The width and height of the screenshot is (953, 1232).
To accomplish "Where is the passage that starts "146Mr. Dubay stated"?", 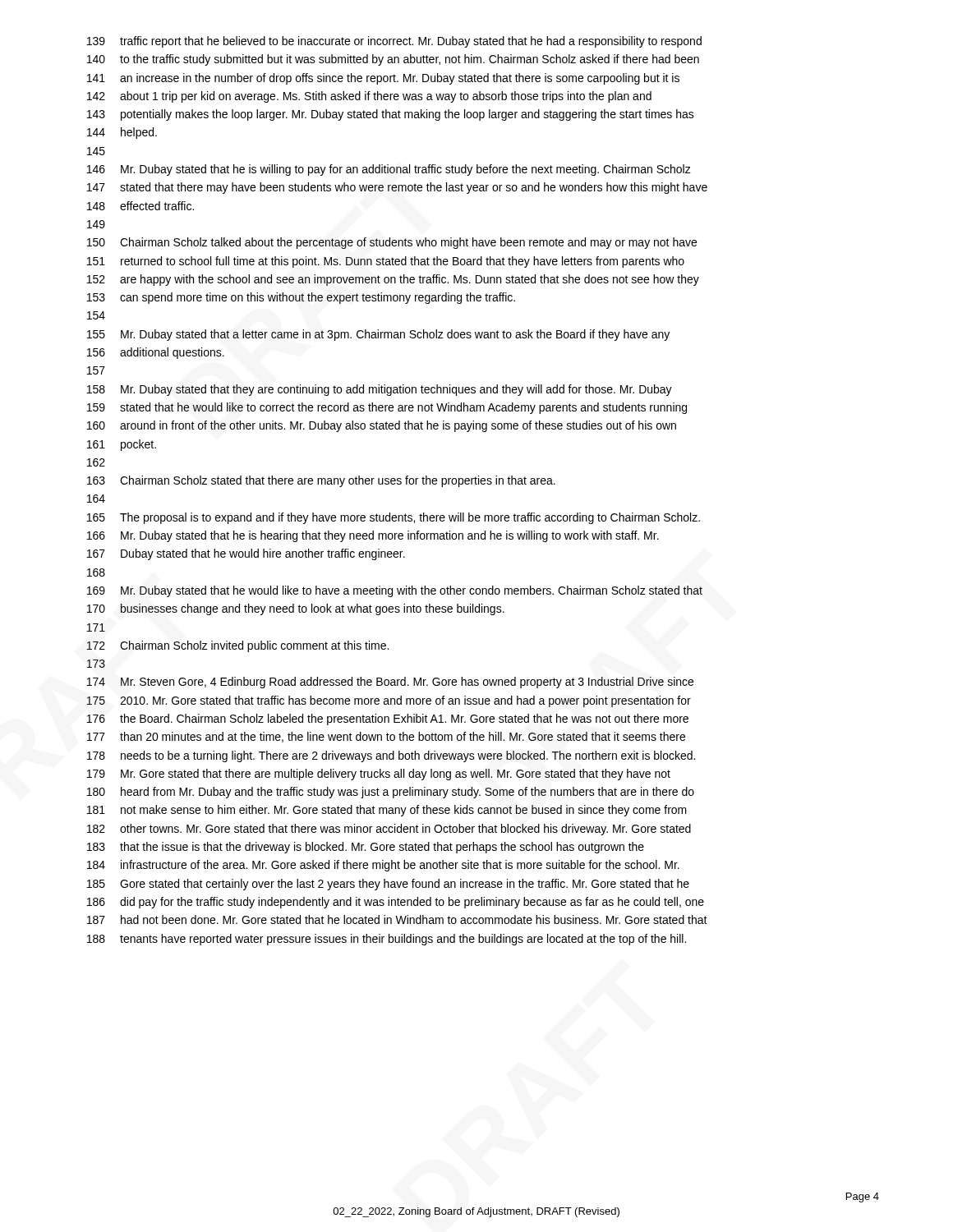I will (476, 197).
